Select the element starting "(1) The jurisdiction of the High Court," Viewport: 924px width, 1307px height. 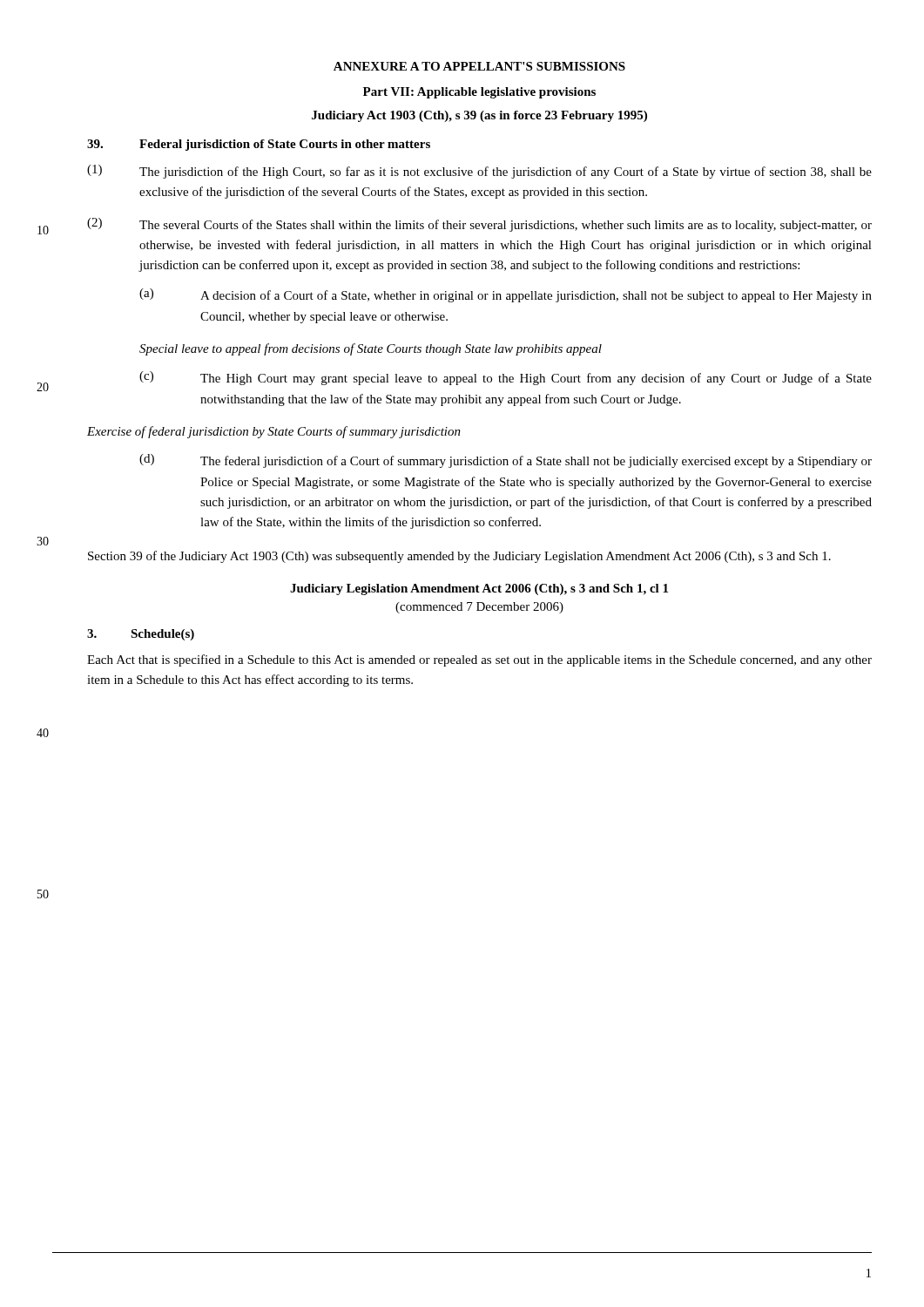pos(479,182)
